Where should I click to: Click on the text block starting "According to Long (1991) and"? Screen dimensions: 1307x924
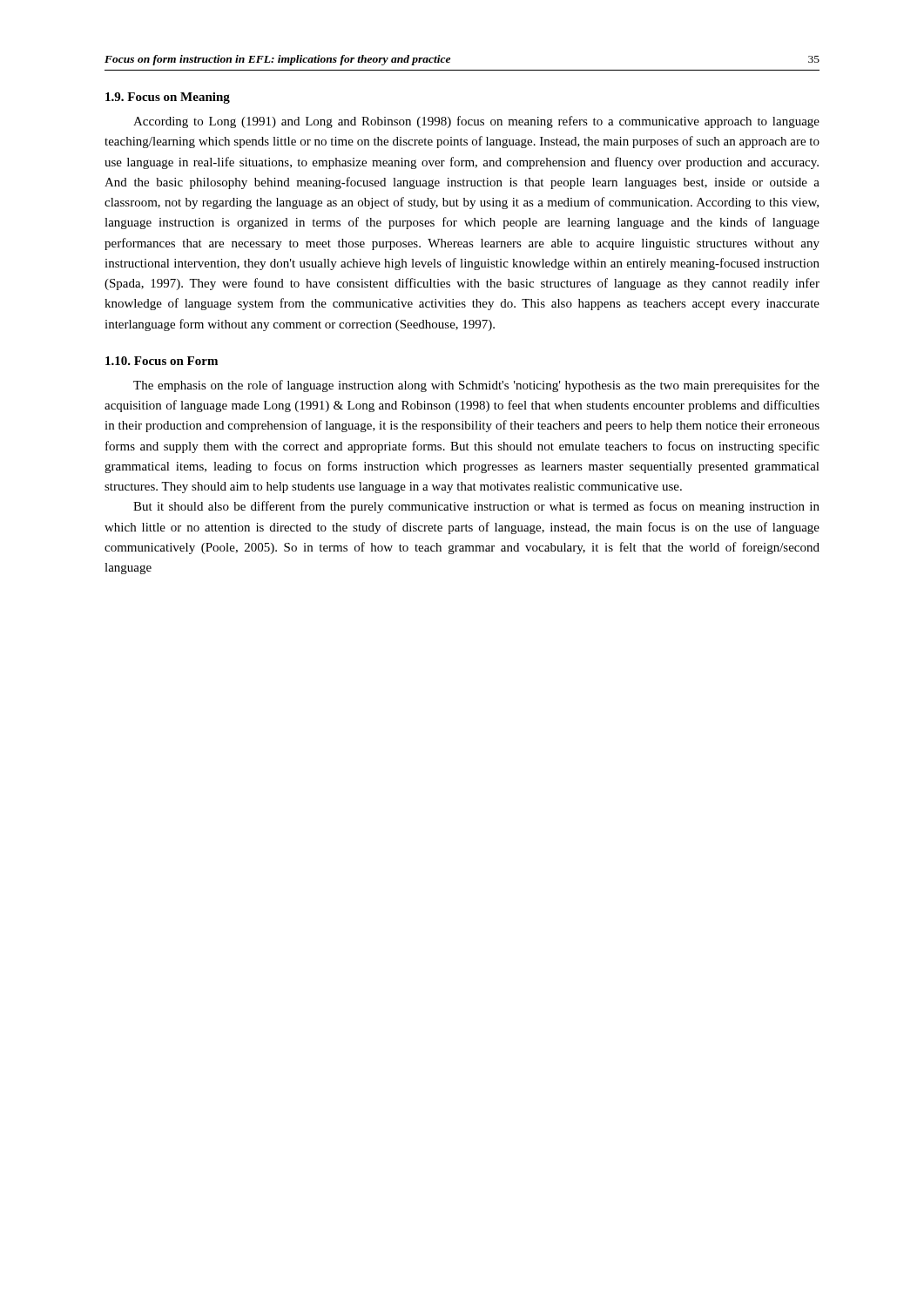point(462,223)
